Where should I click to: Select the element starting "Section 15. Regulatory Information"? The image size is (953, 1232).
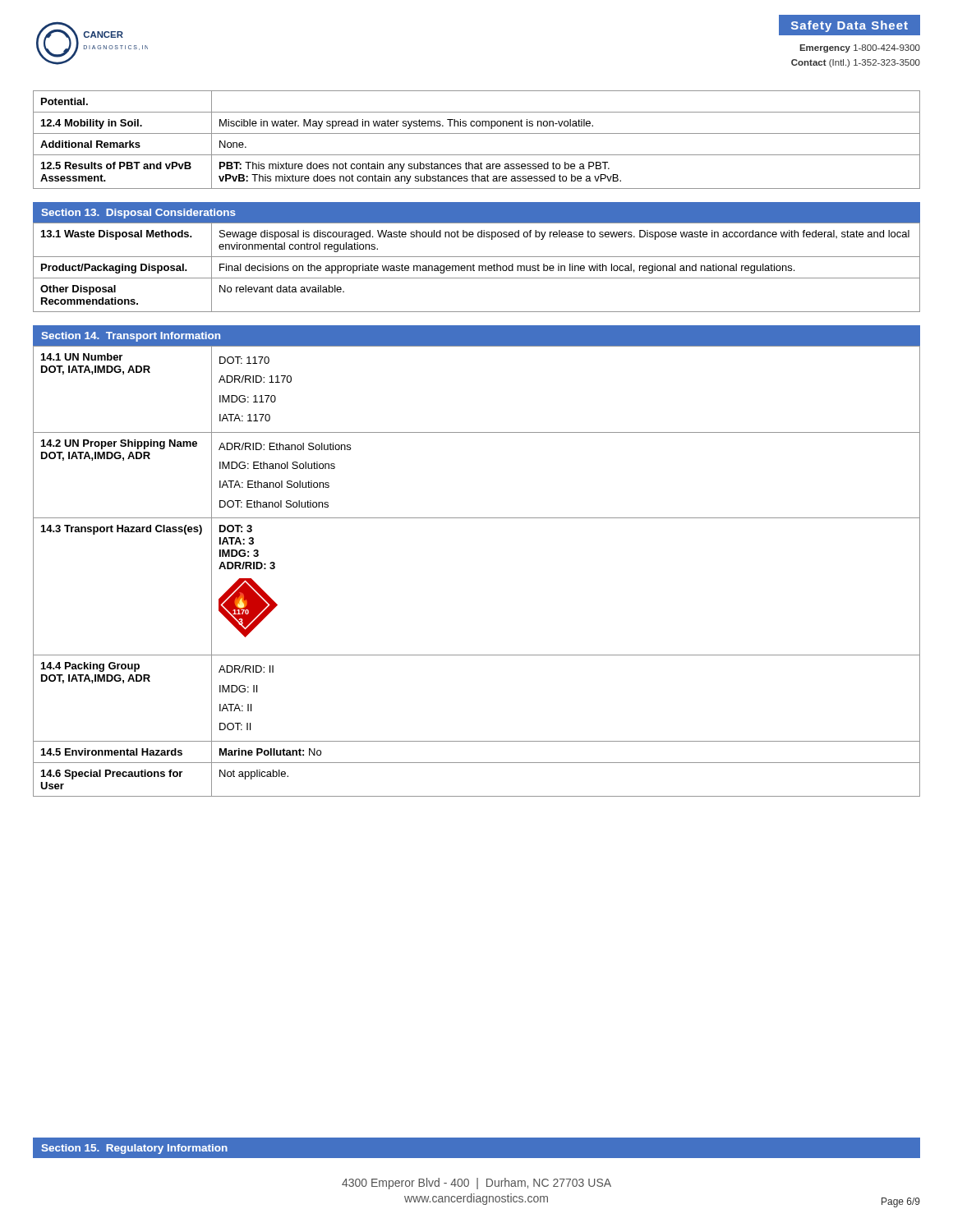[x=476, y=1148]
